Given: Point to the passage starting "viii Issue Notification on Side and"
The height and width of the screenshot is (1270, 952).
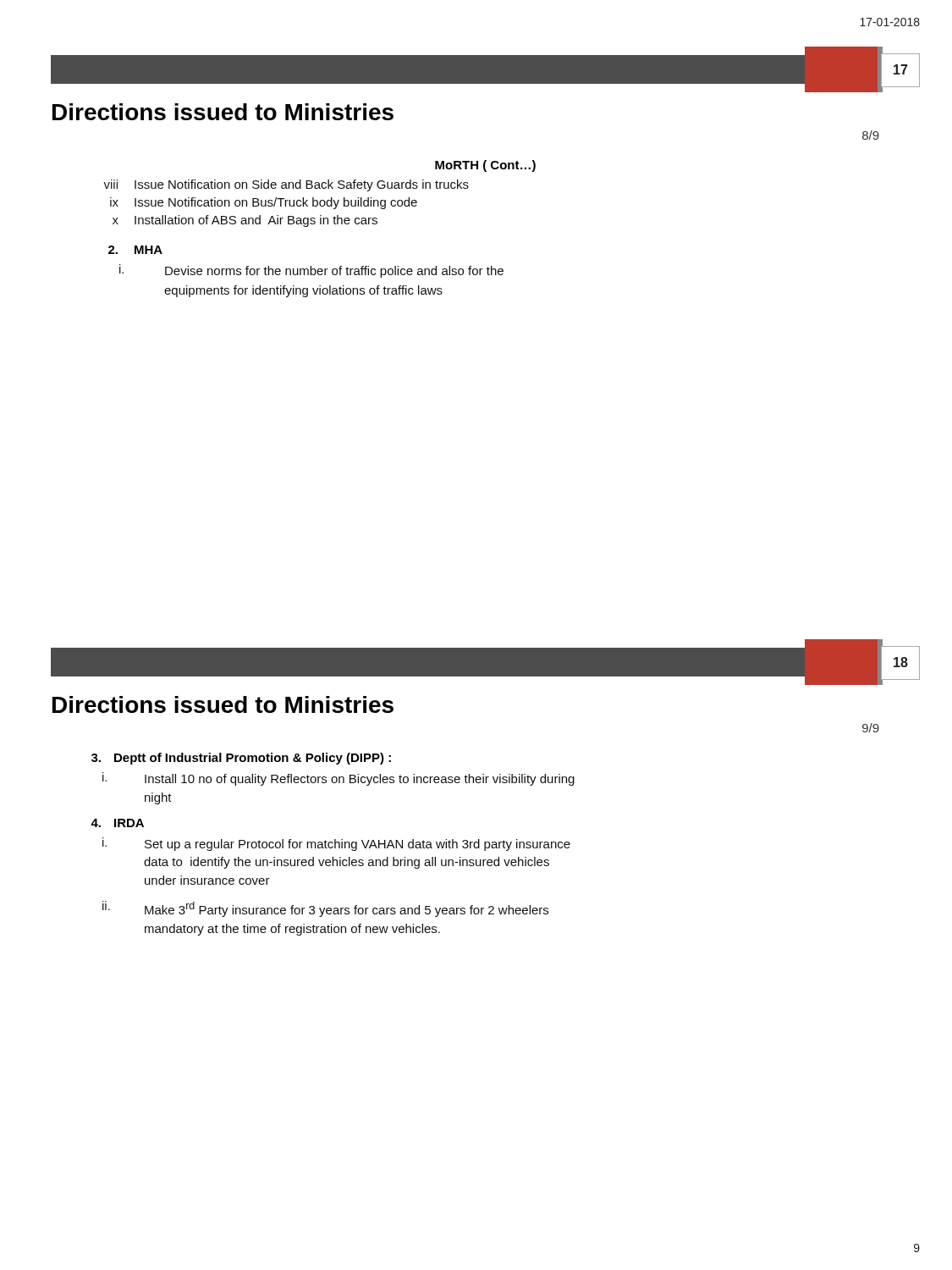Looking at the screenshot, I should (x=286, y=185).
